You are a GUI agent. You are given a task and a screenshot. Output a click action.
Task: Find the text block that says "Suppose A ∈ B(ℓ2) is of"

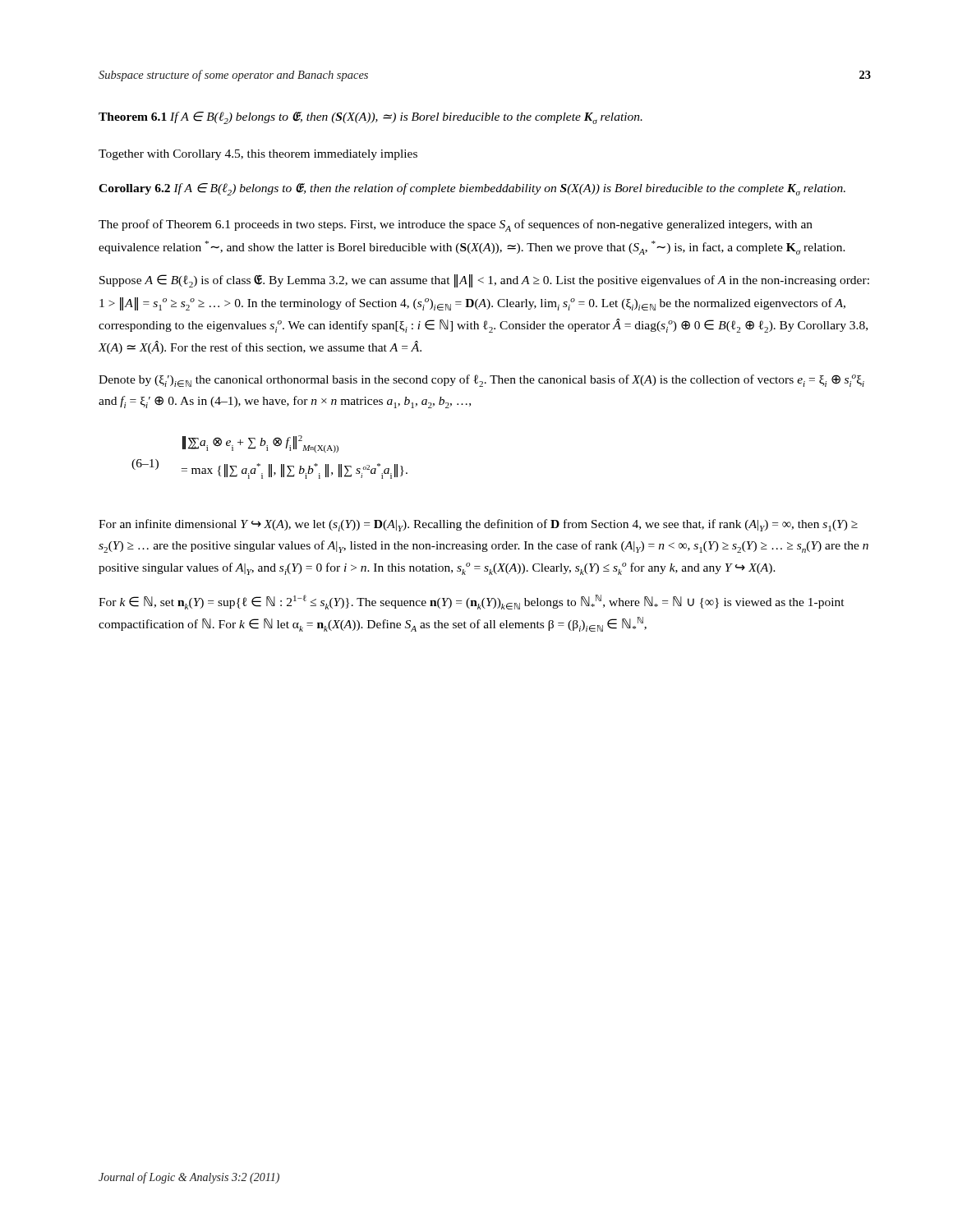[x=484, y=313]
